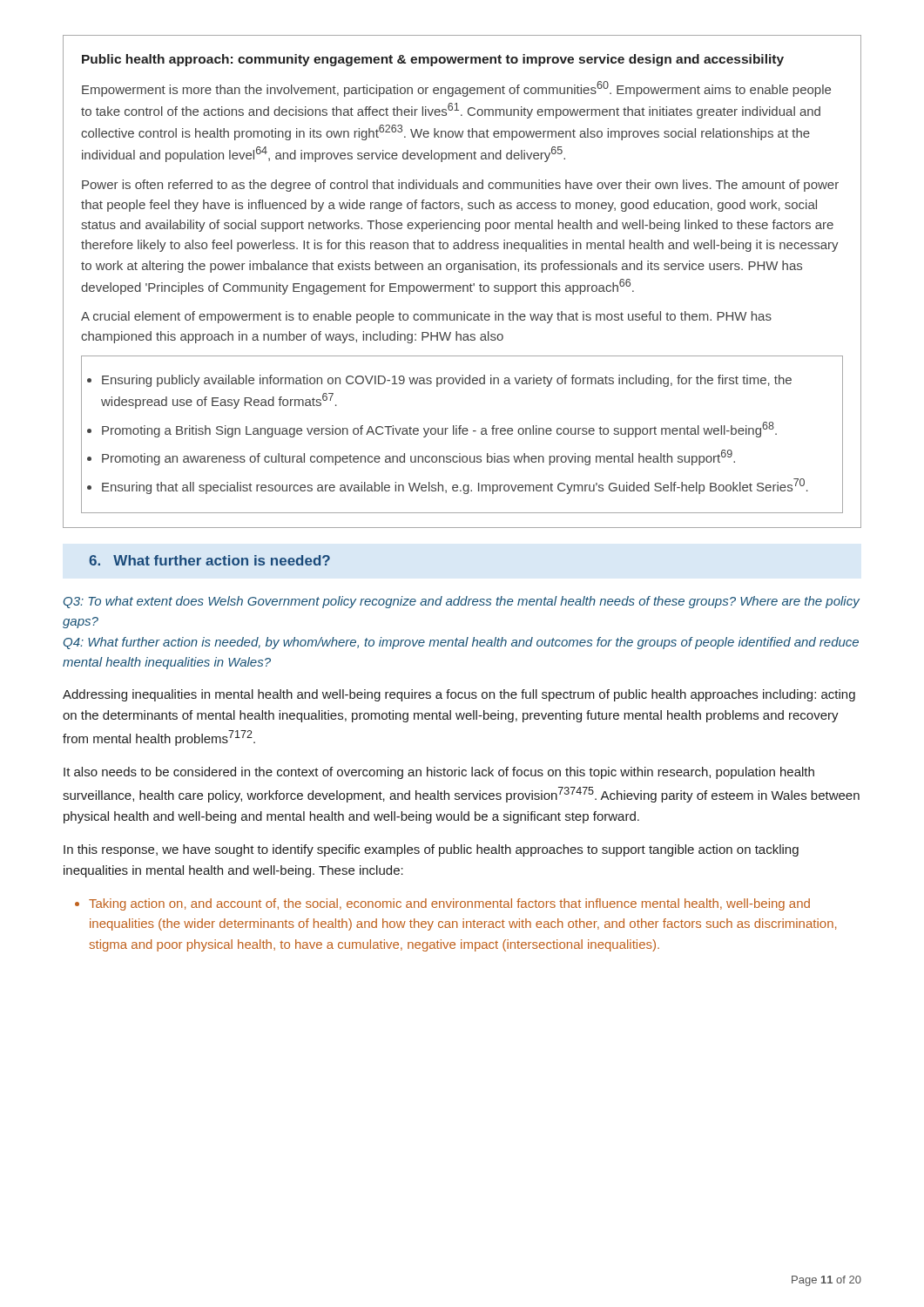Locate the list item that says "Taking action on, and account of,"
The image size is (924, 1307).
475,924
